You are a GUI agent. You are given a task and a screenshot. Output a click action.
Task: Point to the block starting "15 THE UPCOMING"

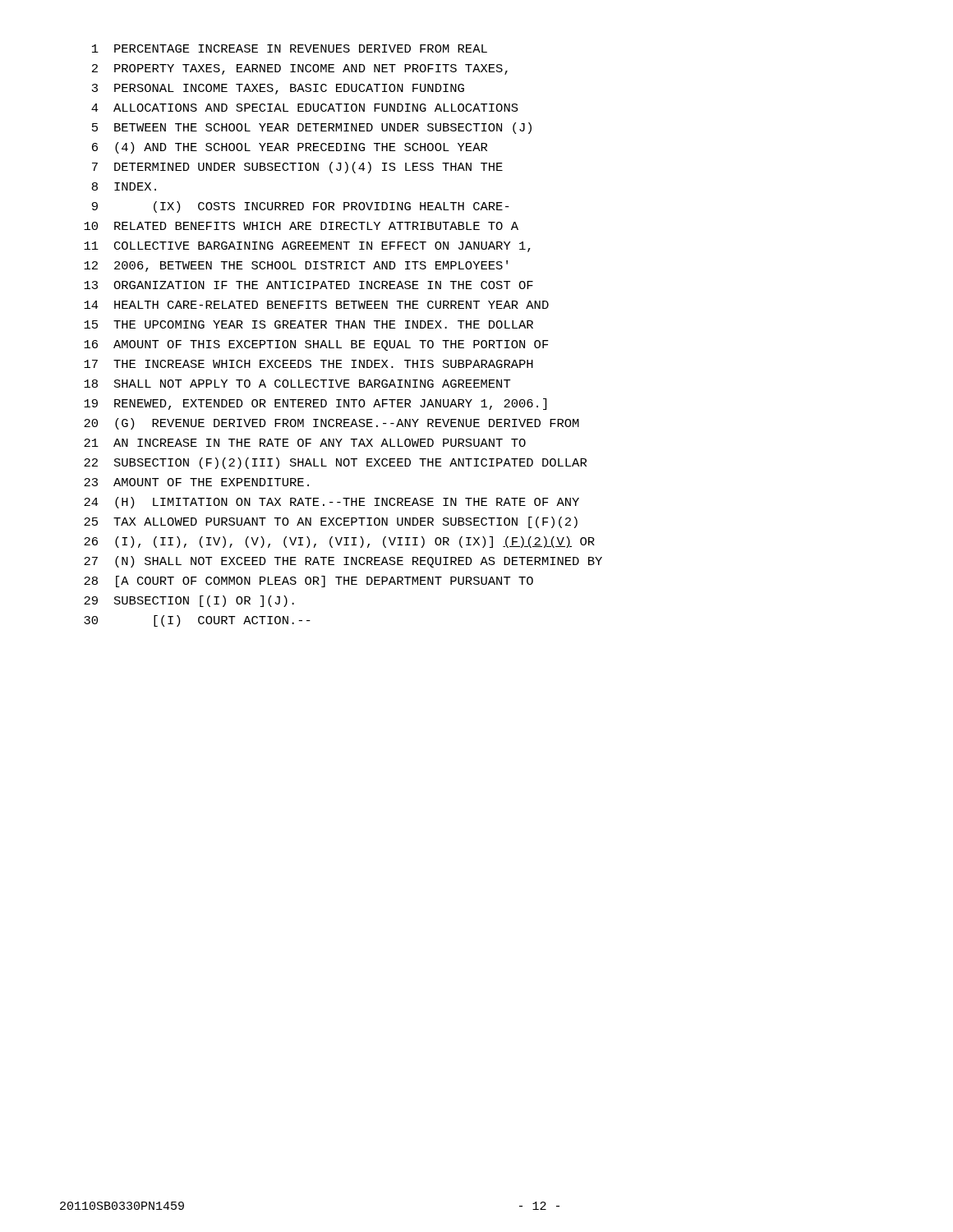pyautogui.click(x=476, y=325)
